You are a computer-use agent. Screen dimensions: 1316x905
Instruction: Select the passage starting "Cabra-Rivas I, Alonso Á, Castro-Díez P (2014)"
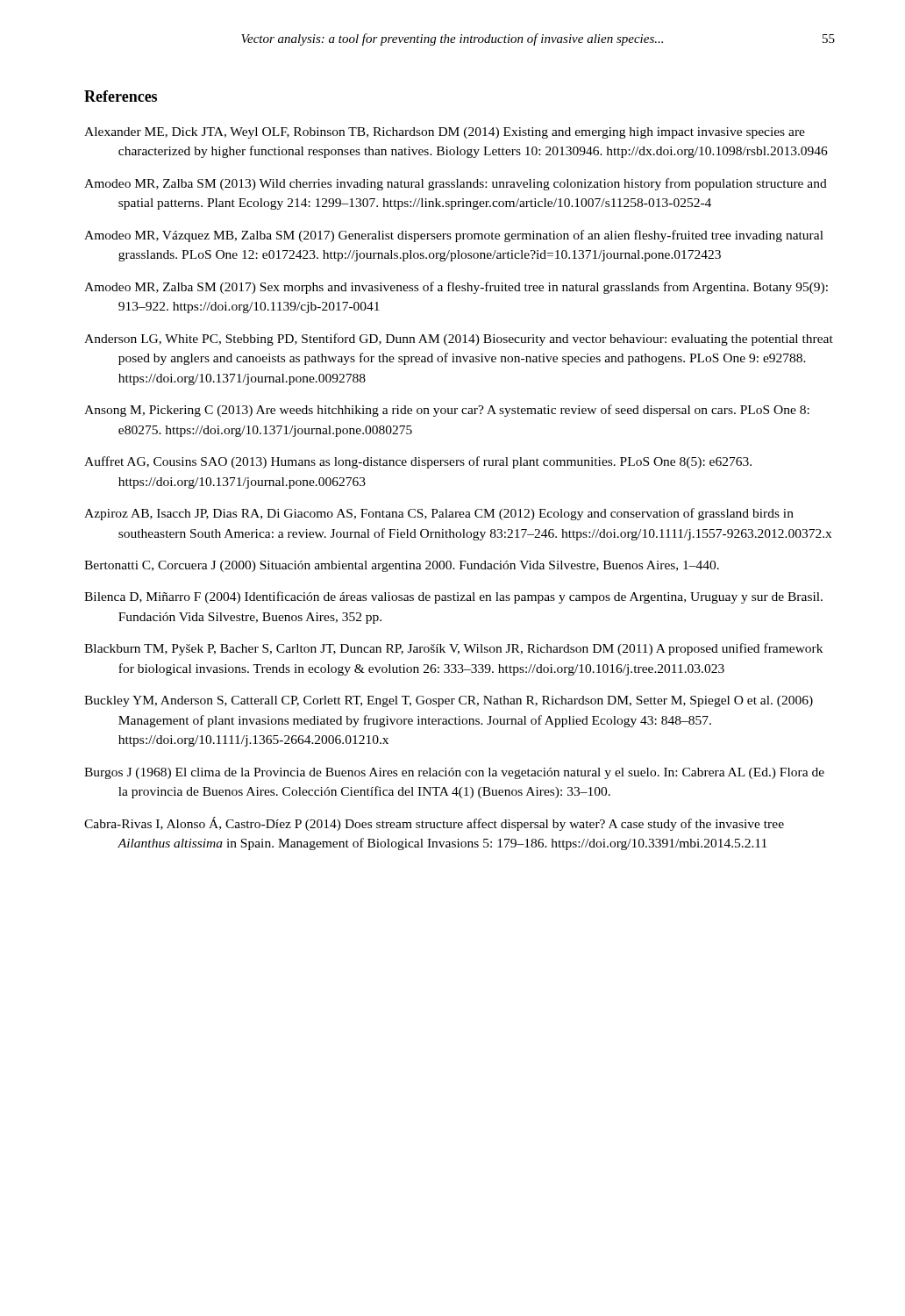[x=434, y=833]
